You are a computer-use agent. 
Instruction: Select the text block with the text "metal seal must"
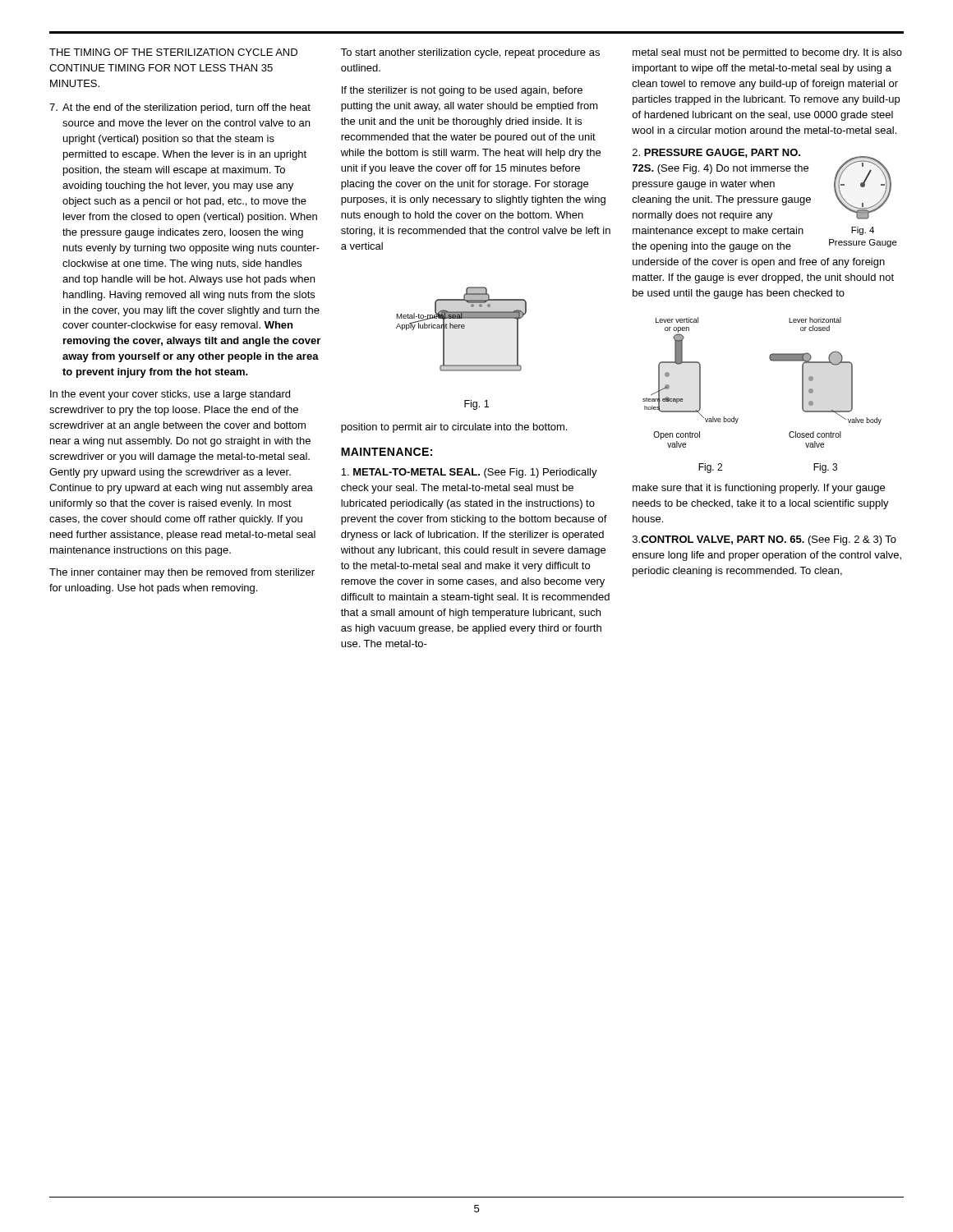767,91
